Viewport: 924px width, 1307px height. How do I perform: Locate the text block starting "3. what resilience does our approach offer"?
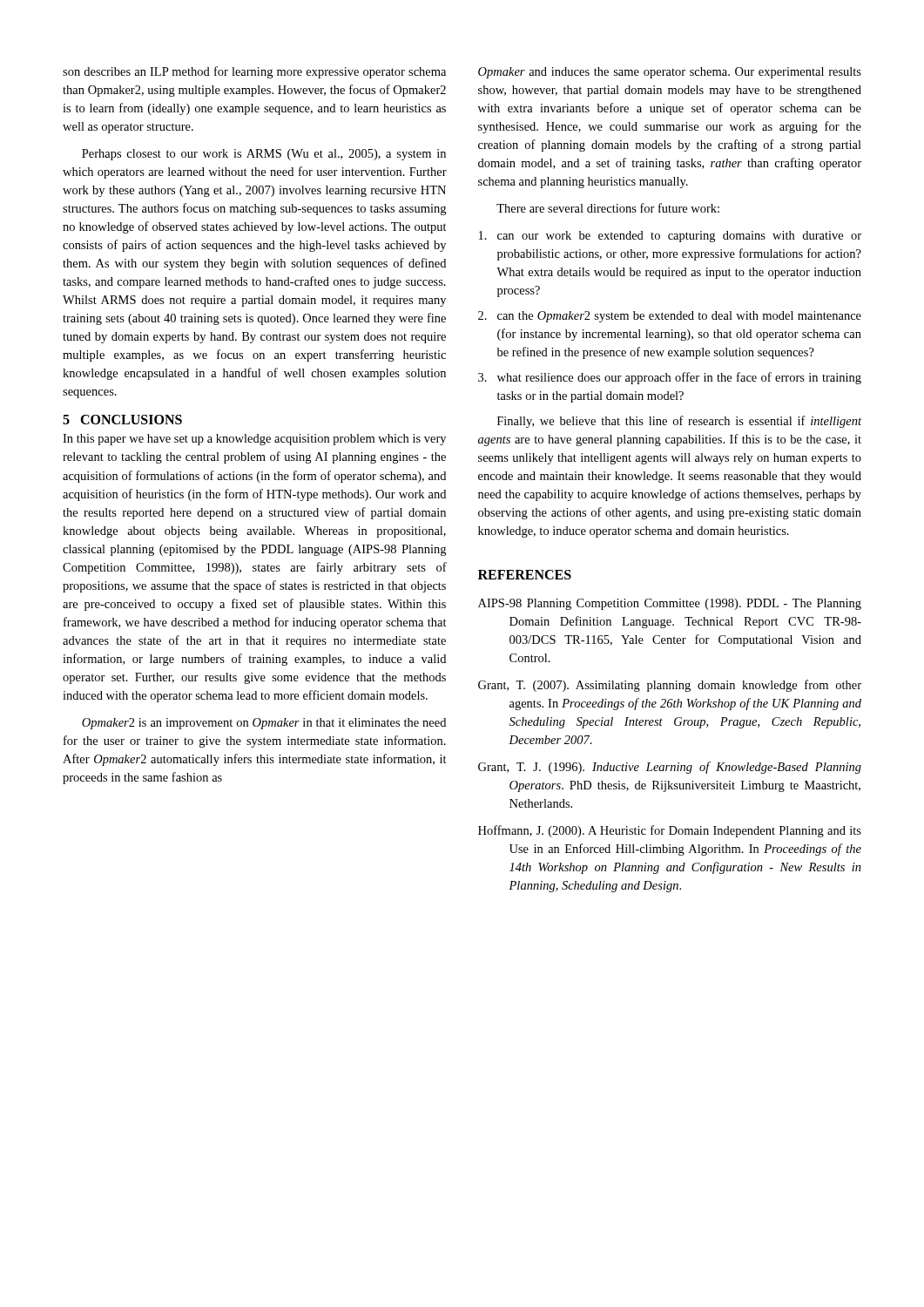coord(669,387)
